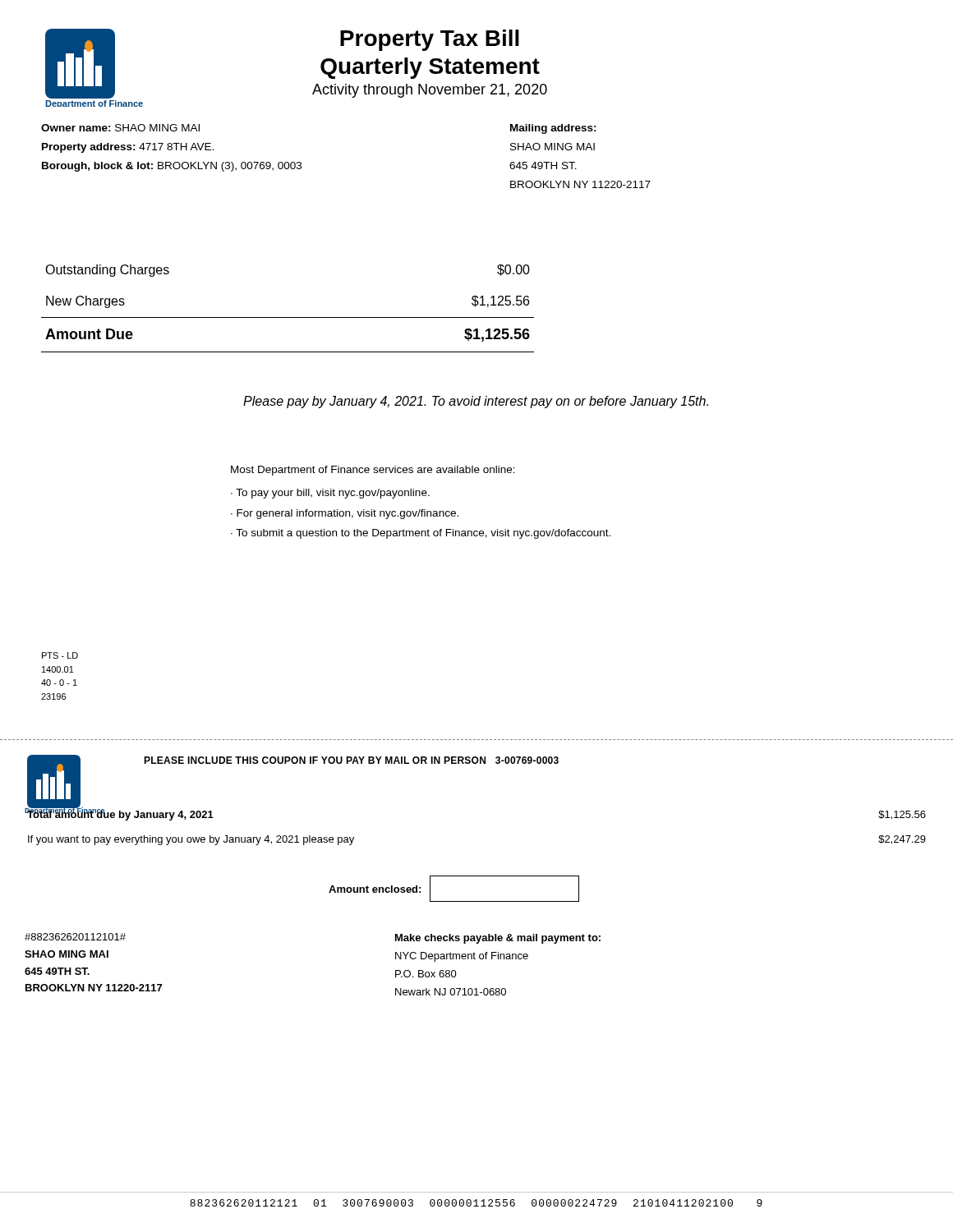
Task: Click a table
Action: pyautogui.click(x=288, y=304)
